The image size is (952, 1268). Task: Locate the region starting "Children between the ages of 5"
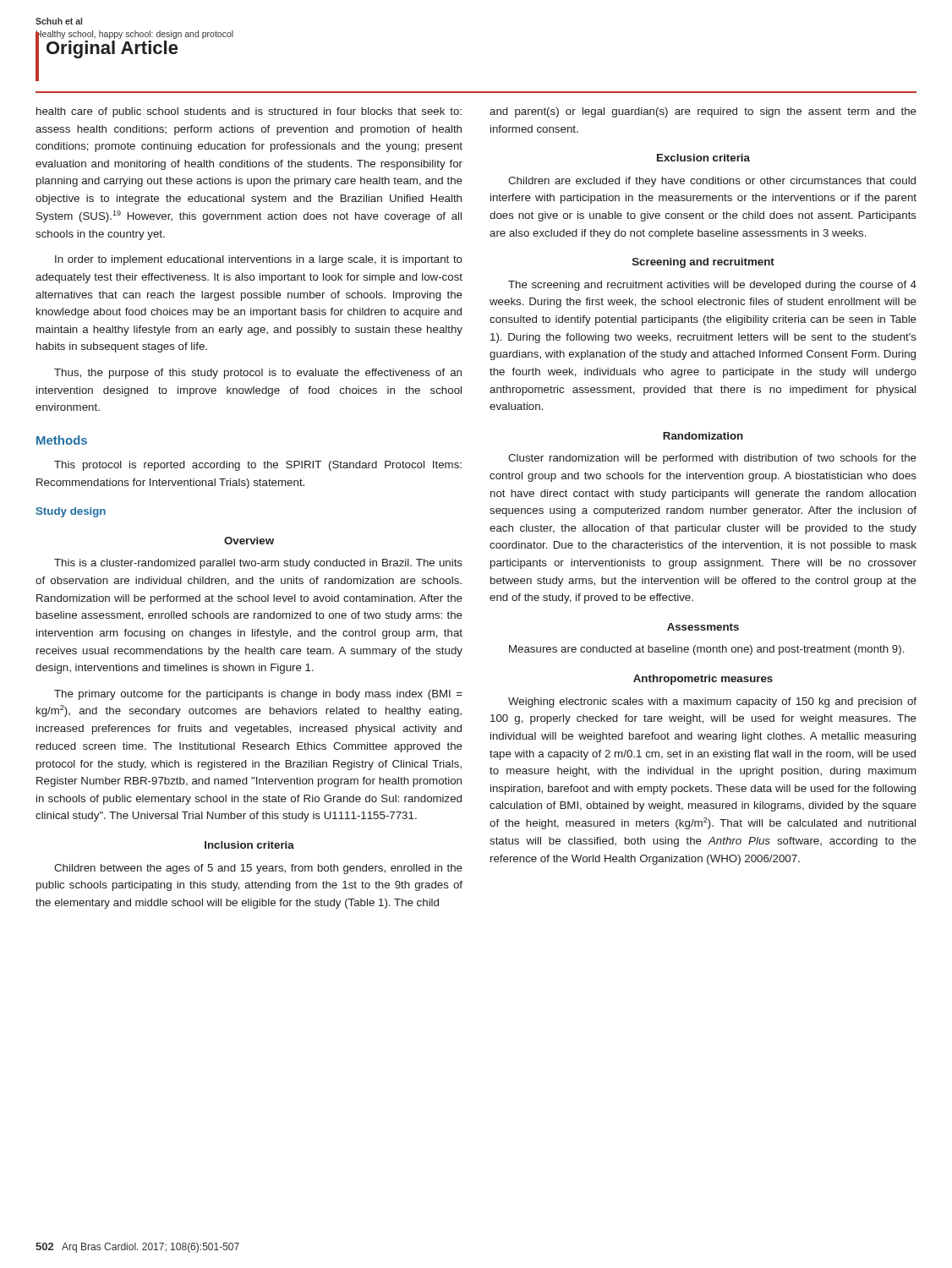[x=249, y=886]
